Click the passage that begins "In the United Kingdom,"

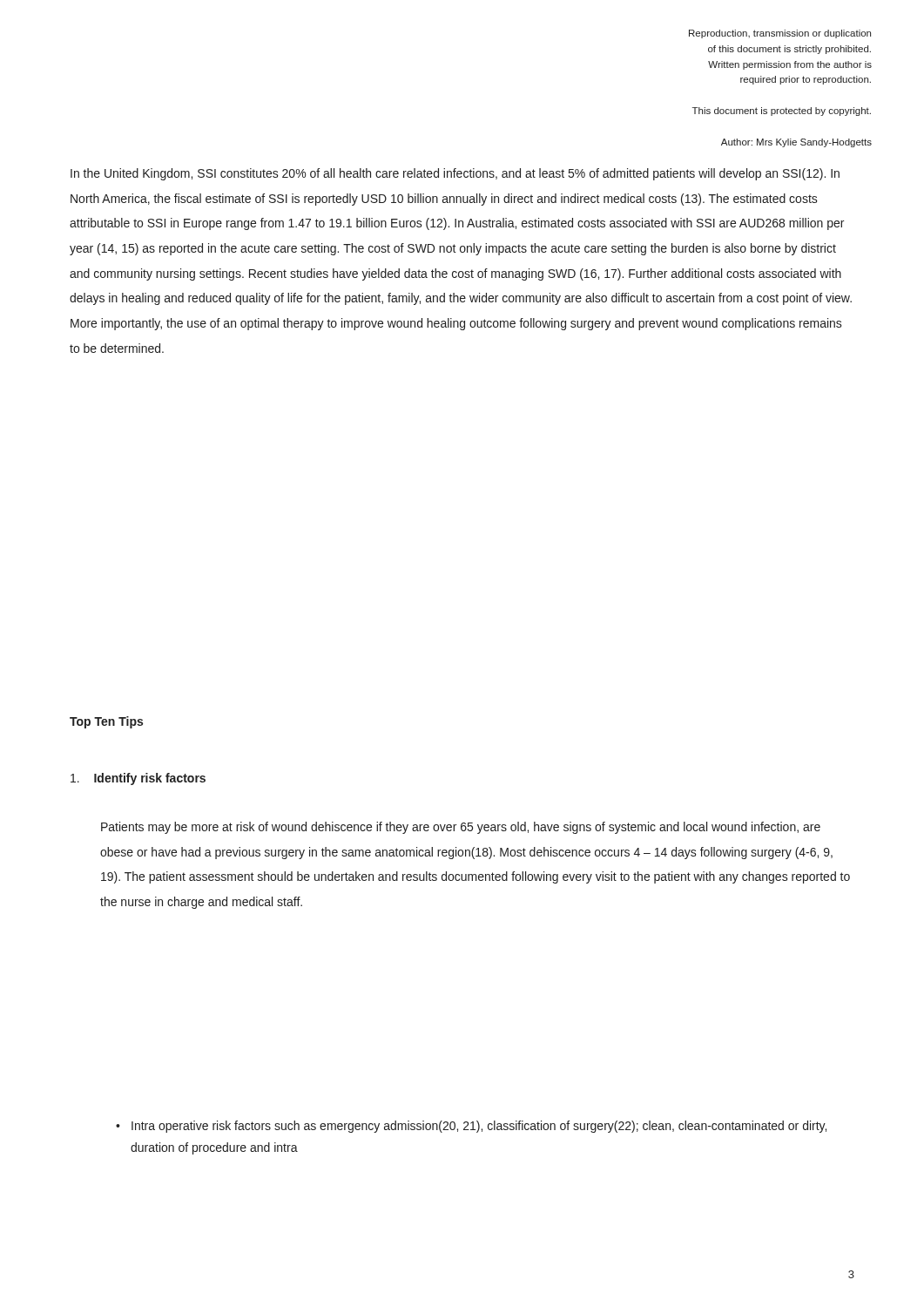coord(461,261)
